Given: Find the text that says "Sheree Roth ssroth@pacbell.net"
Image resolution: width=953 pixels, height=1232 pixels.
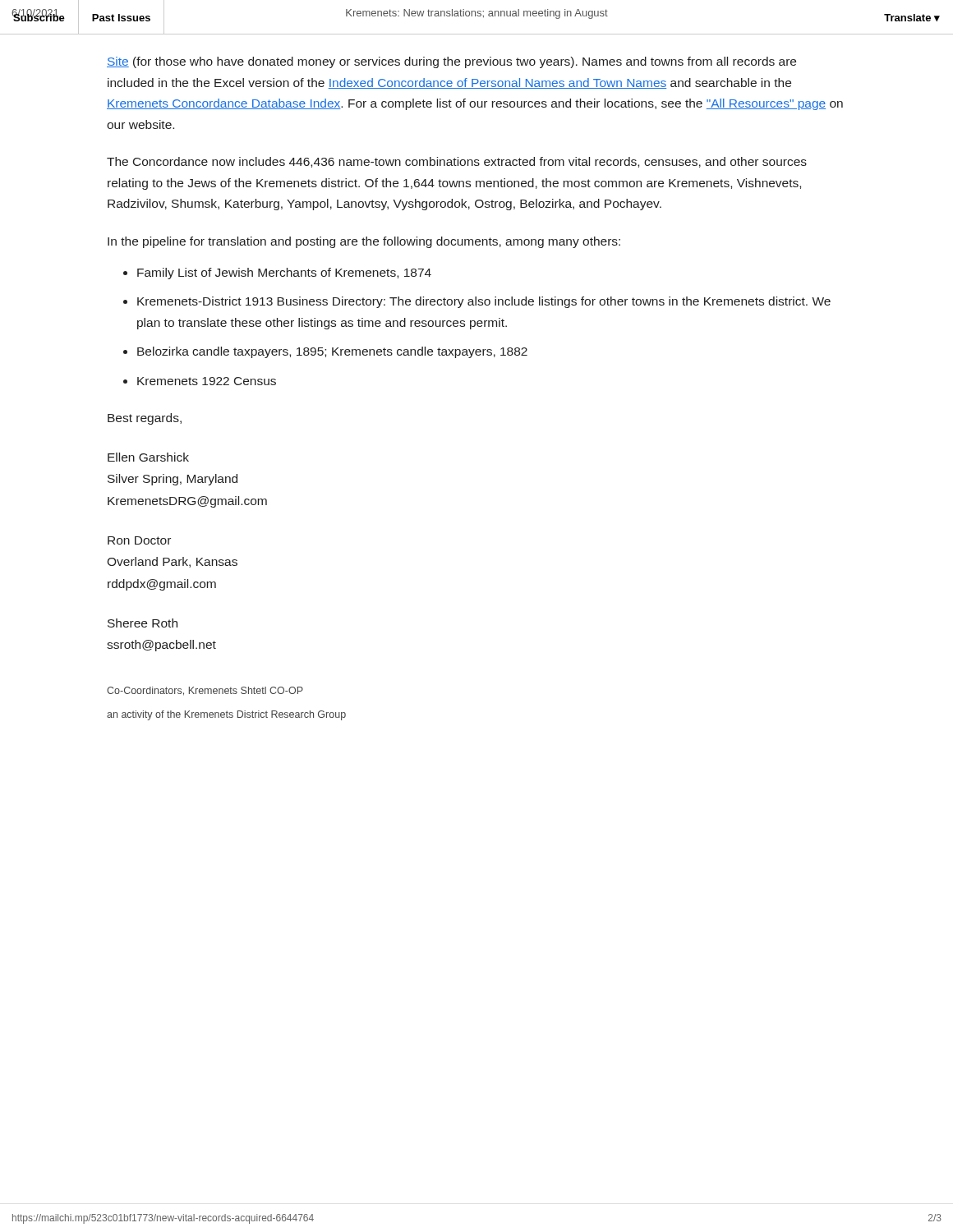Looking at the screenshot, I should point(161,634).
